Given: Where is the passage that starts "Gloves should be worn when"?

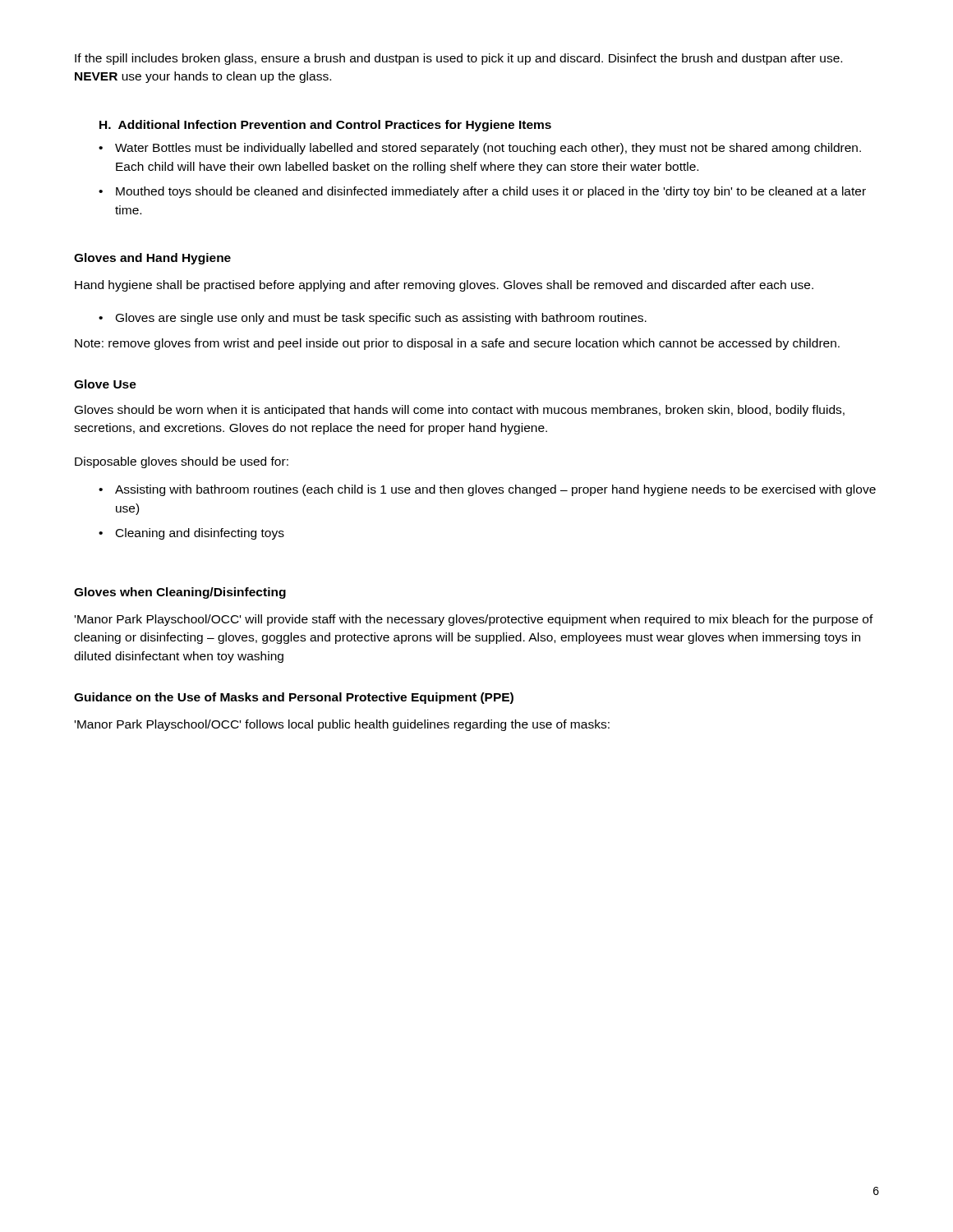Looking at the screenshot, I should 460,418.
